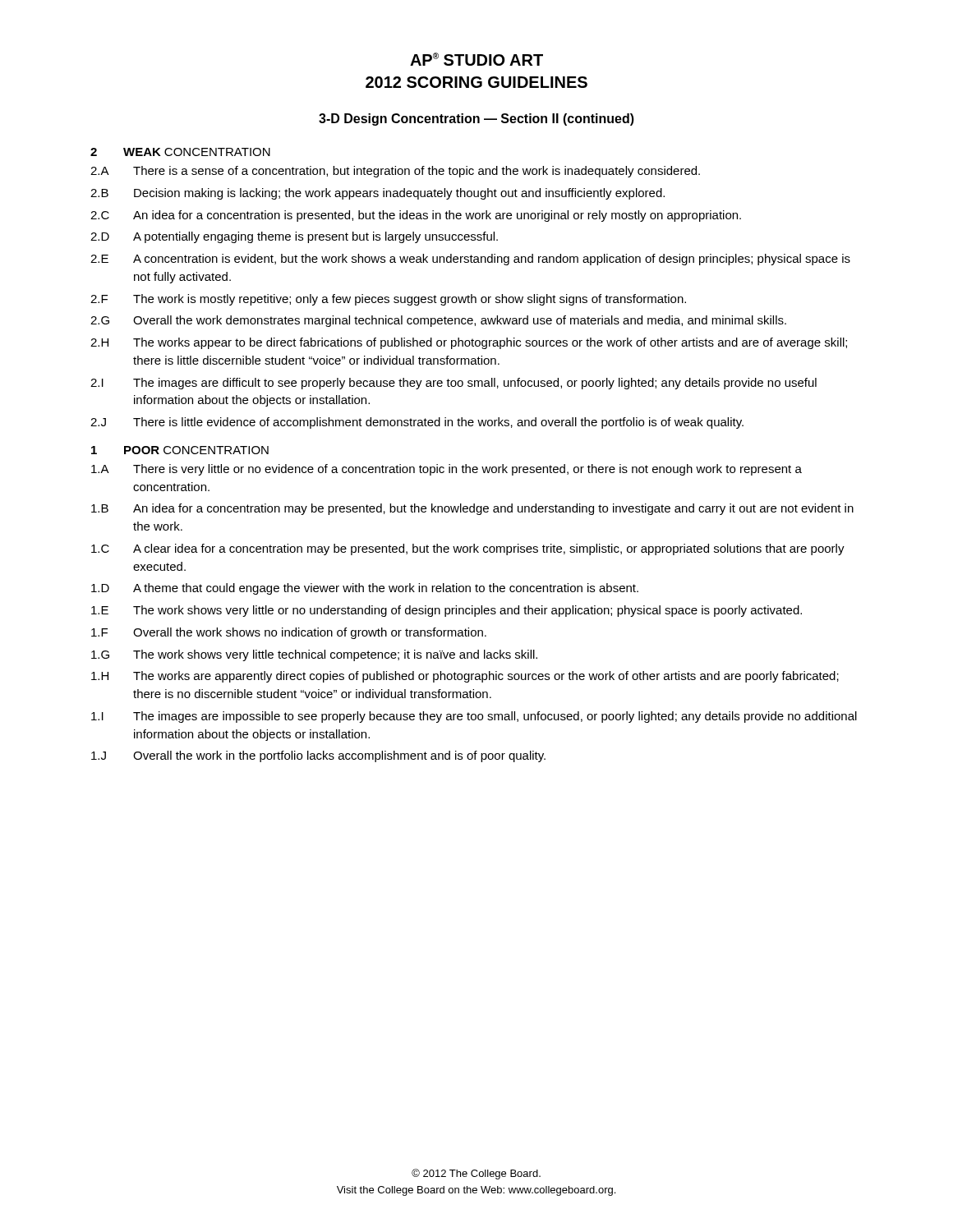Select the list item containing "D A theme that could engage the viewer"
953x1232 pixels.
pos(476,588)
